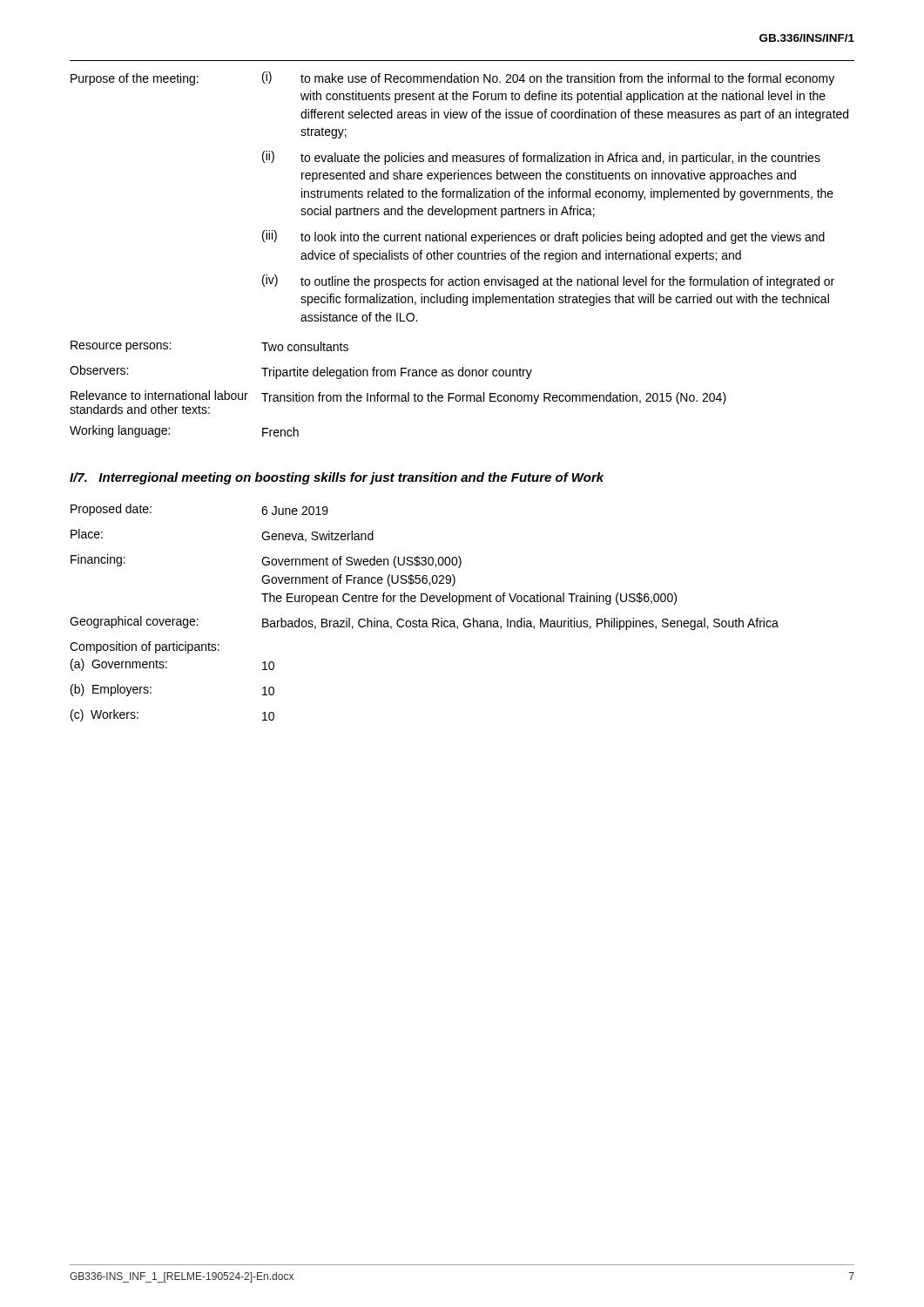Click the passage that begins "Geographical coverage: Barbados, Brazil, China, Costa"
The image size is (924, 1307).
[x=462, y=623]
